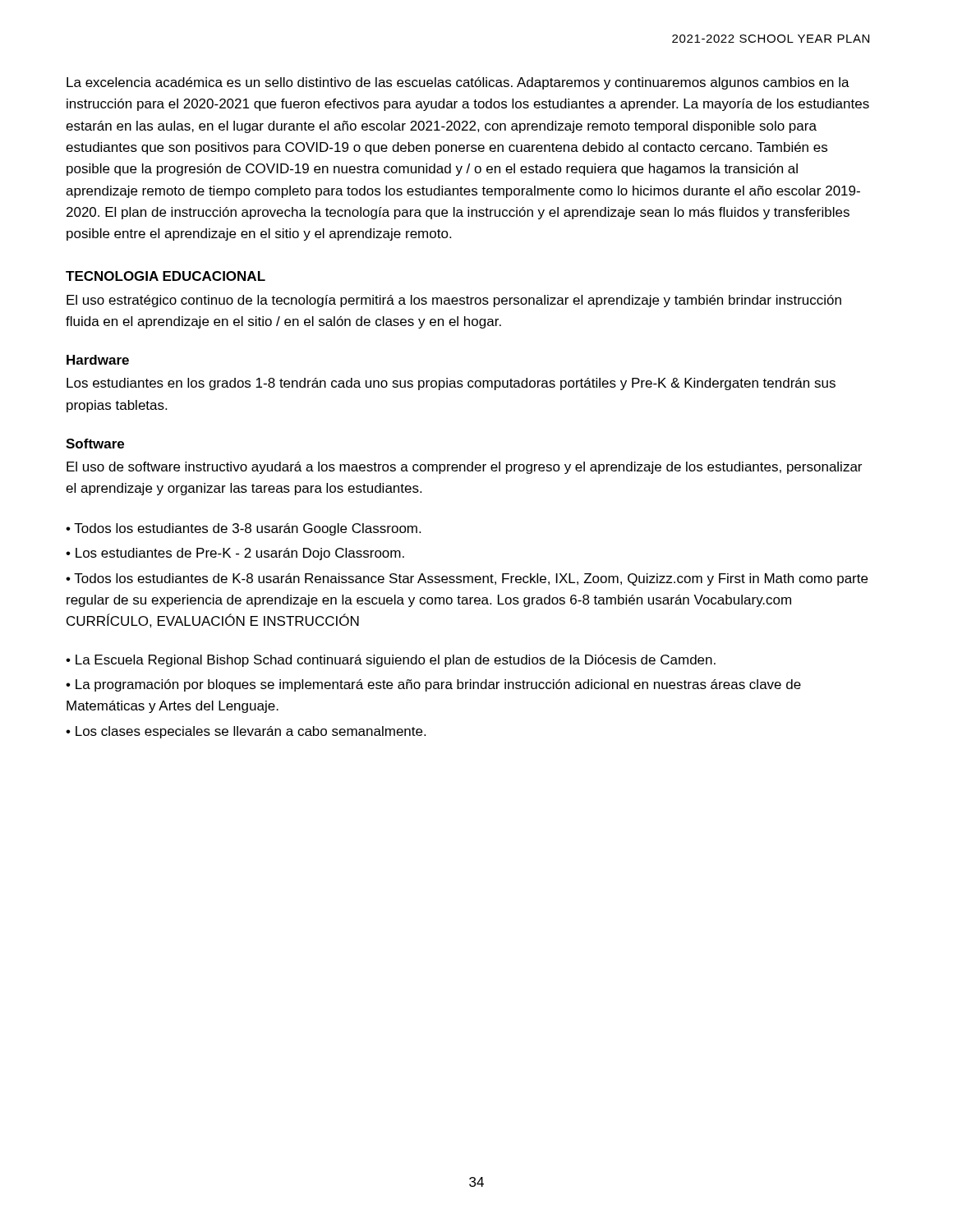Screen dimensions: 1232x953
Task: Locate the section header containing "TECNOLOGIA EDUCACIONAL"
Action: [x=166, y=276]
